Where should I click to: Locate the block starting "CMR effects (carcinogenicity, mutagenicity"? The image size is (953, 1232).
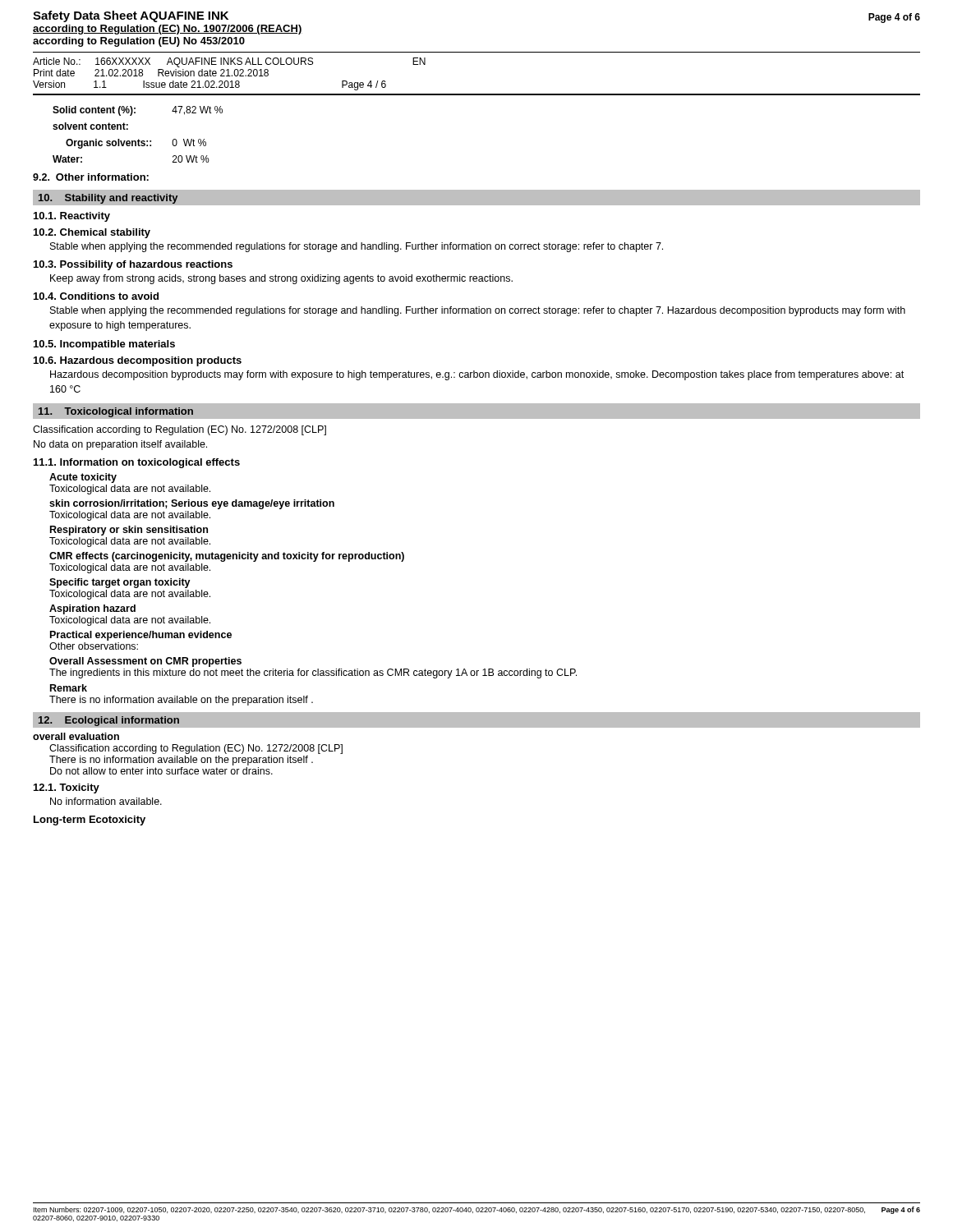(227, 556)
